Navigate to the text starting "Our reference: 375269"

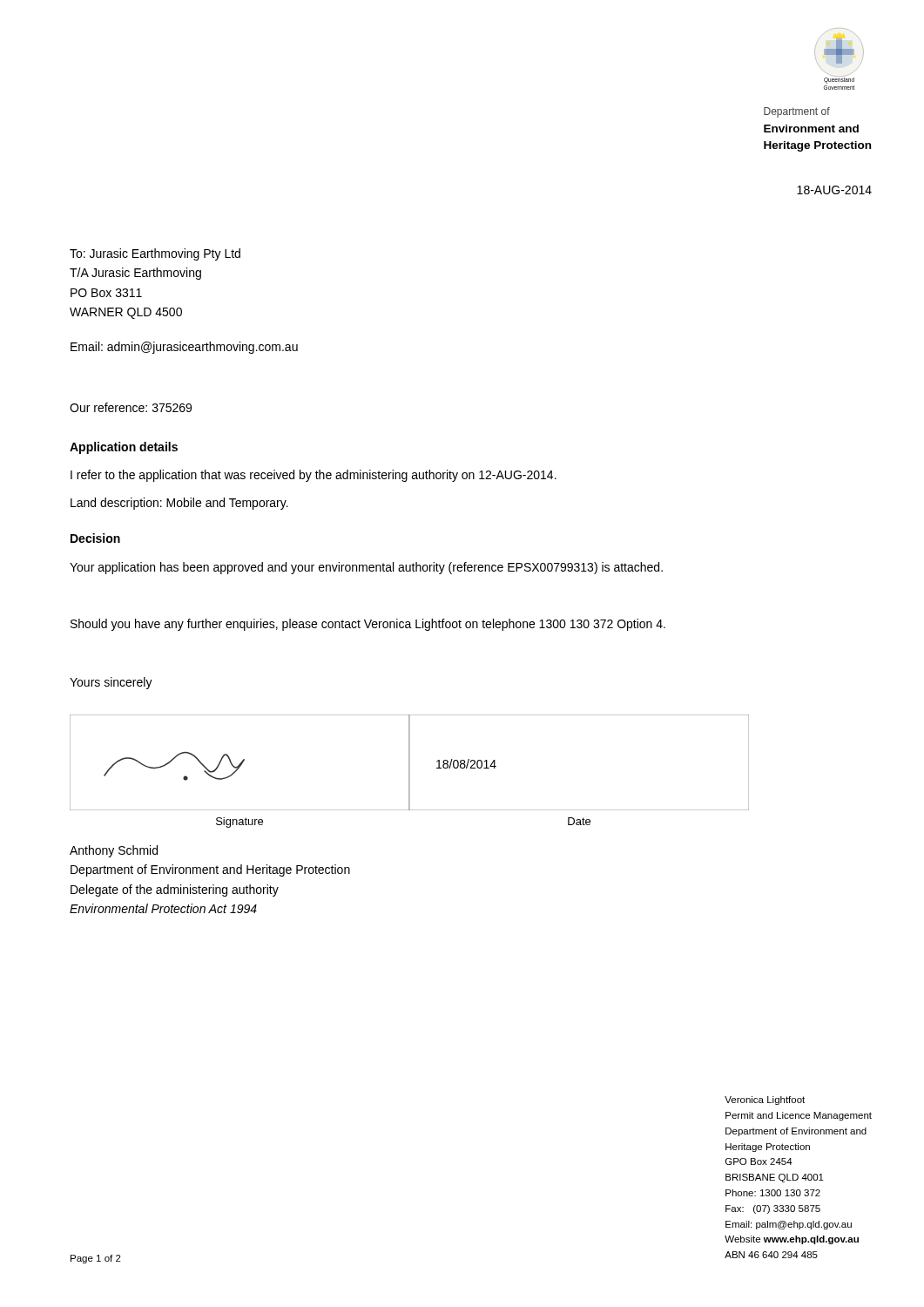click(131, 408)
